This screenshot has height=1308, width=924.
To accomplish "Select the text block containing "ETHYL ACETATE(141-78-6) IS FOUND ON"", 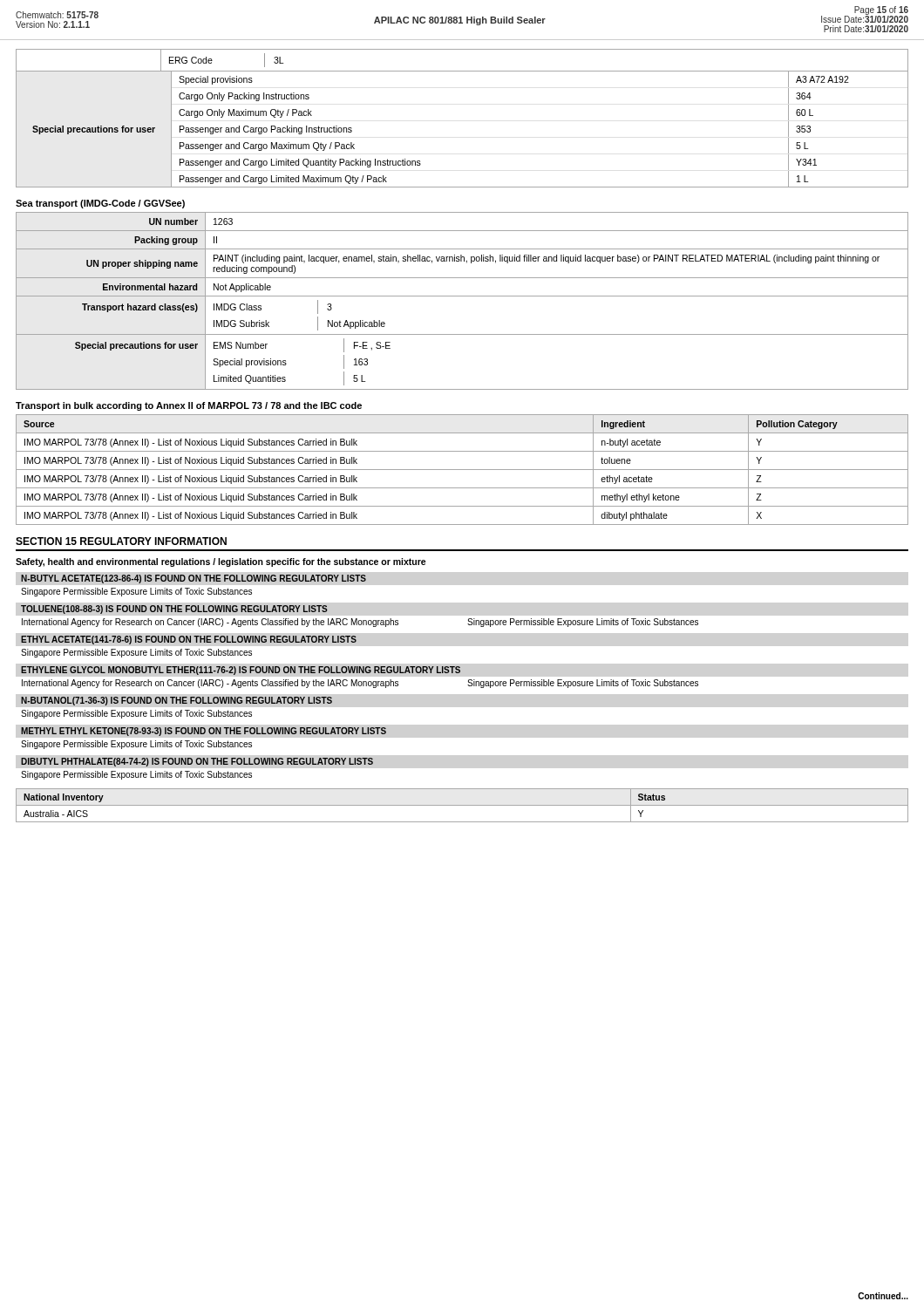I will (189, 640).
